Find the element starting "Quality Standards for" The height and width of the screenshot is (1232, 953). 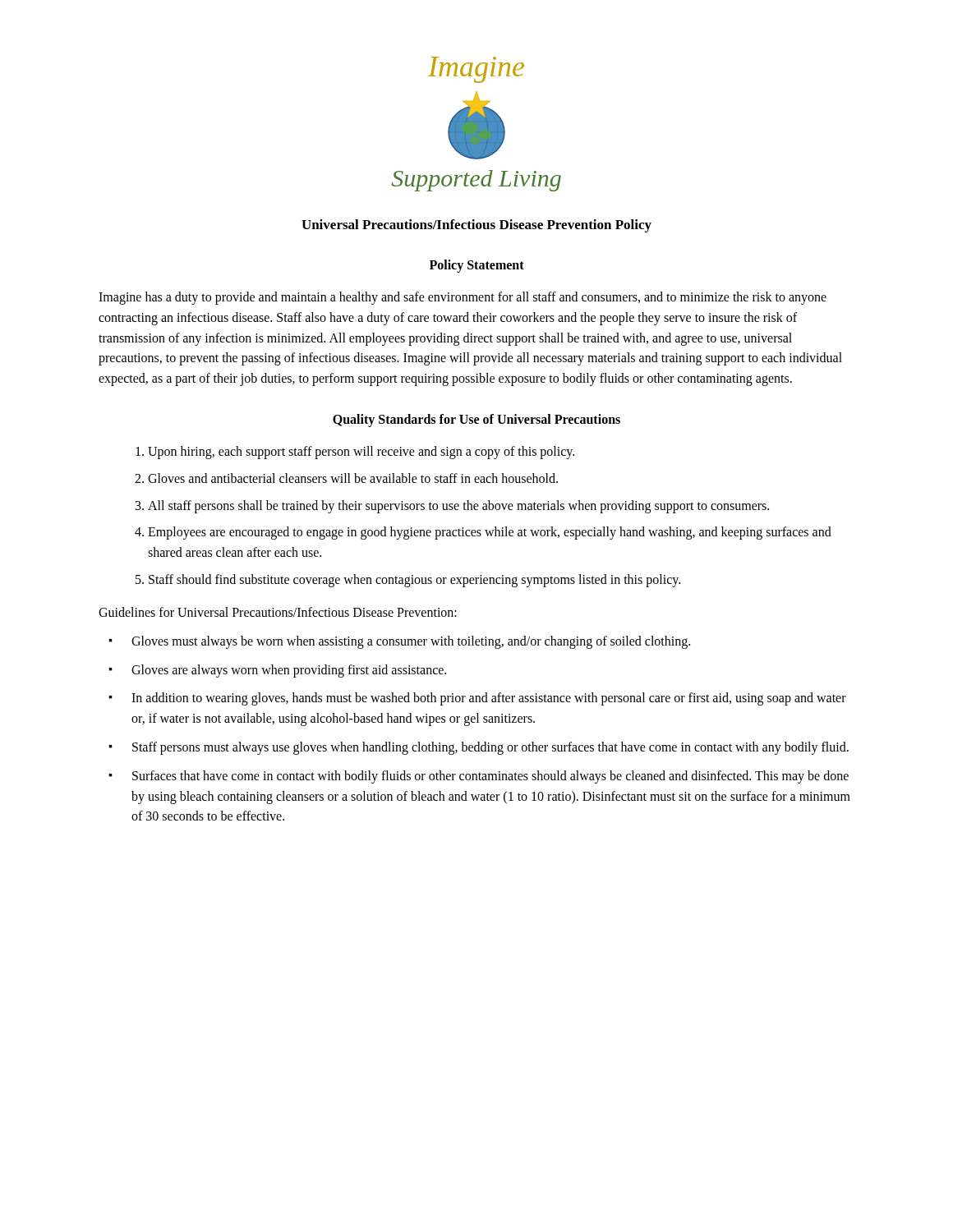coord(476,419)
